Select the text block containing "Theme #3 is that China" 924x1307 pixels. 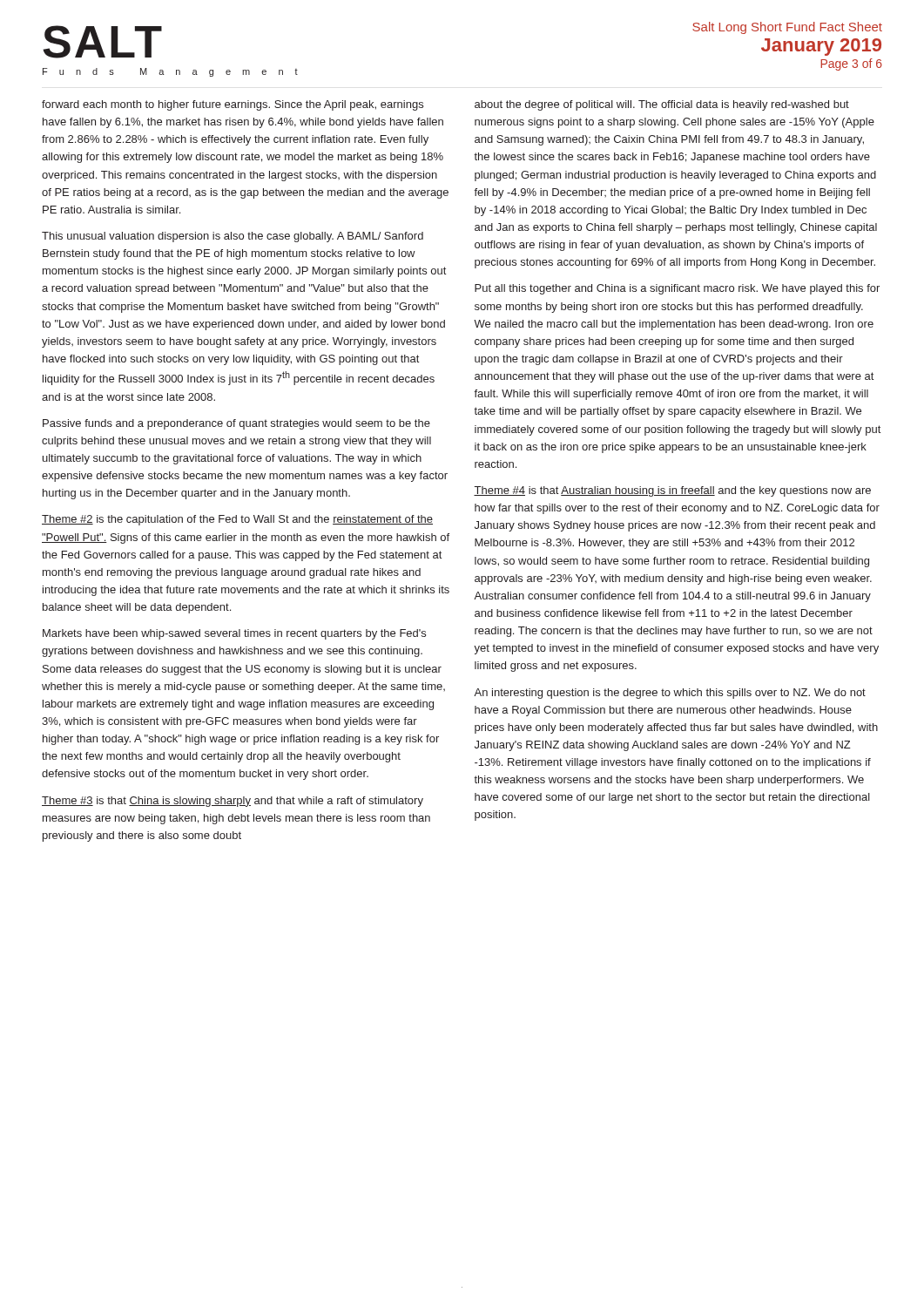pos(246,818)
